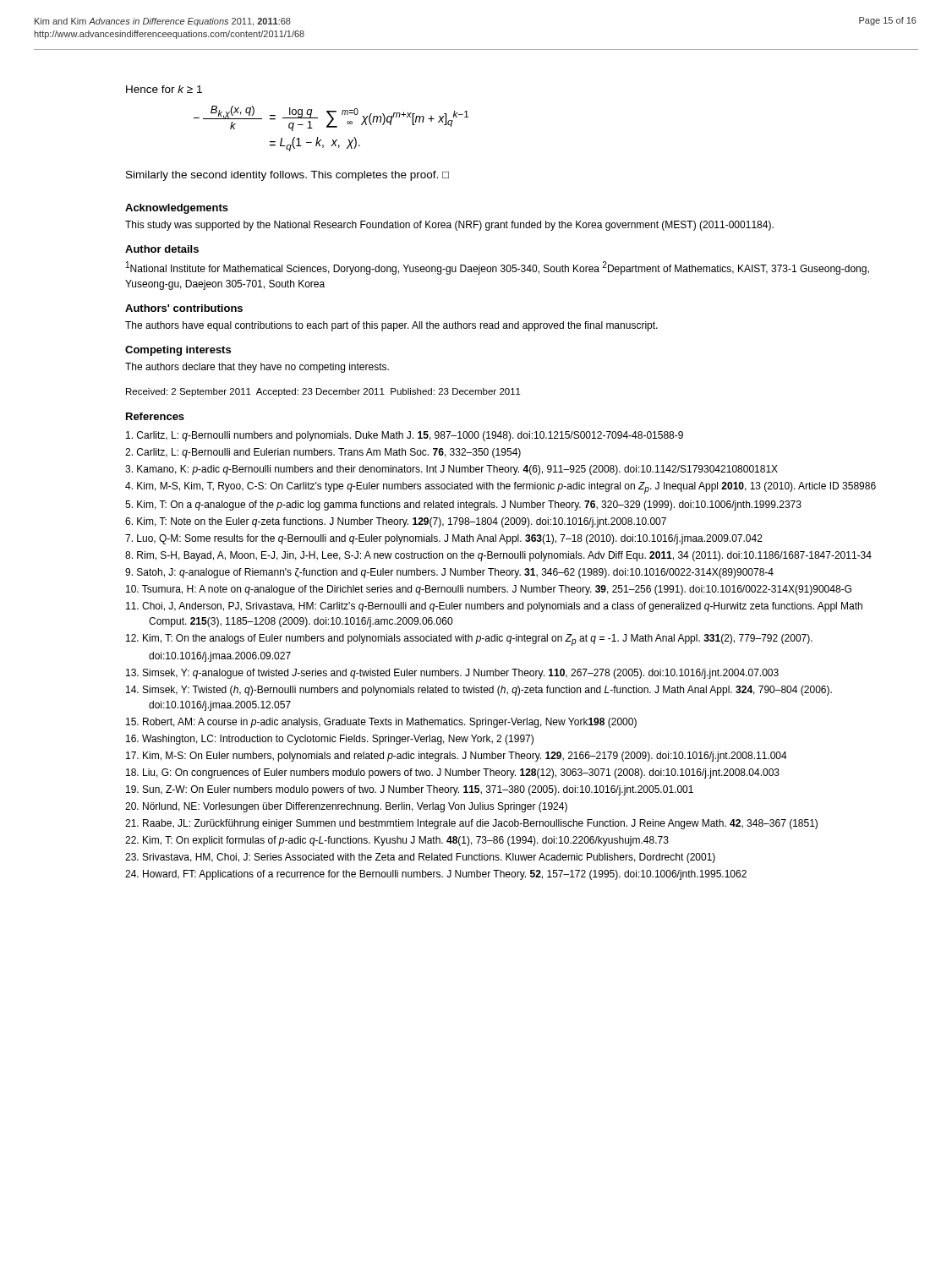Navigate to the block starting "2. Carlitz, L: q-Bernoulli and Eulerian"
The width and height of the screenshot is (952, 1268).
[323, 452]
